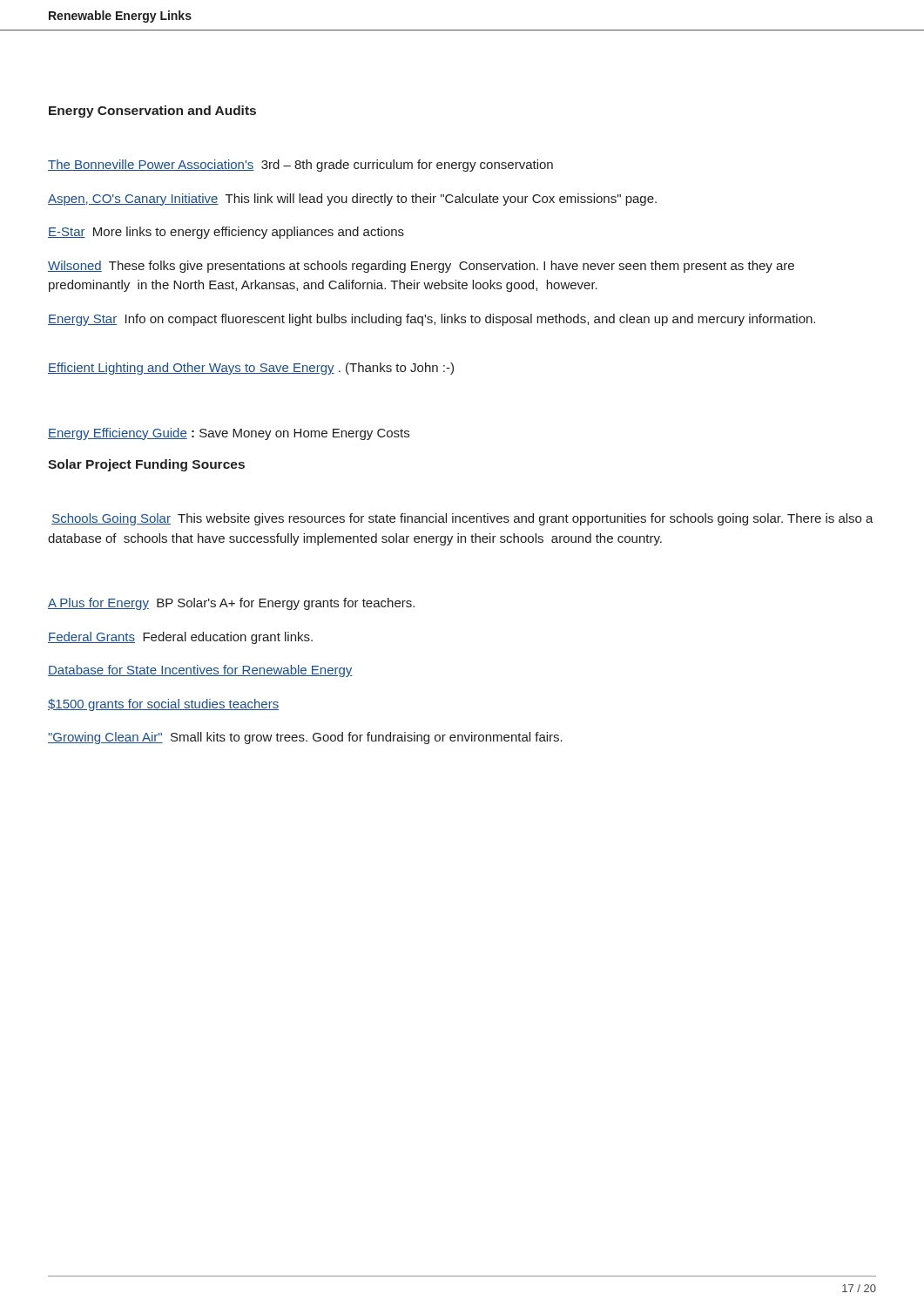This screenshot has height=1307, width=924.
Task: Point to the text block starting ""Growing Clean Air" Small kits to grow"
Action: click(306, 737)
